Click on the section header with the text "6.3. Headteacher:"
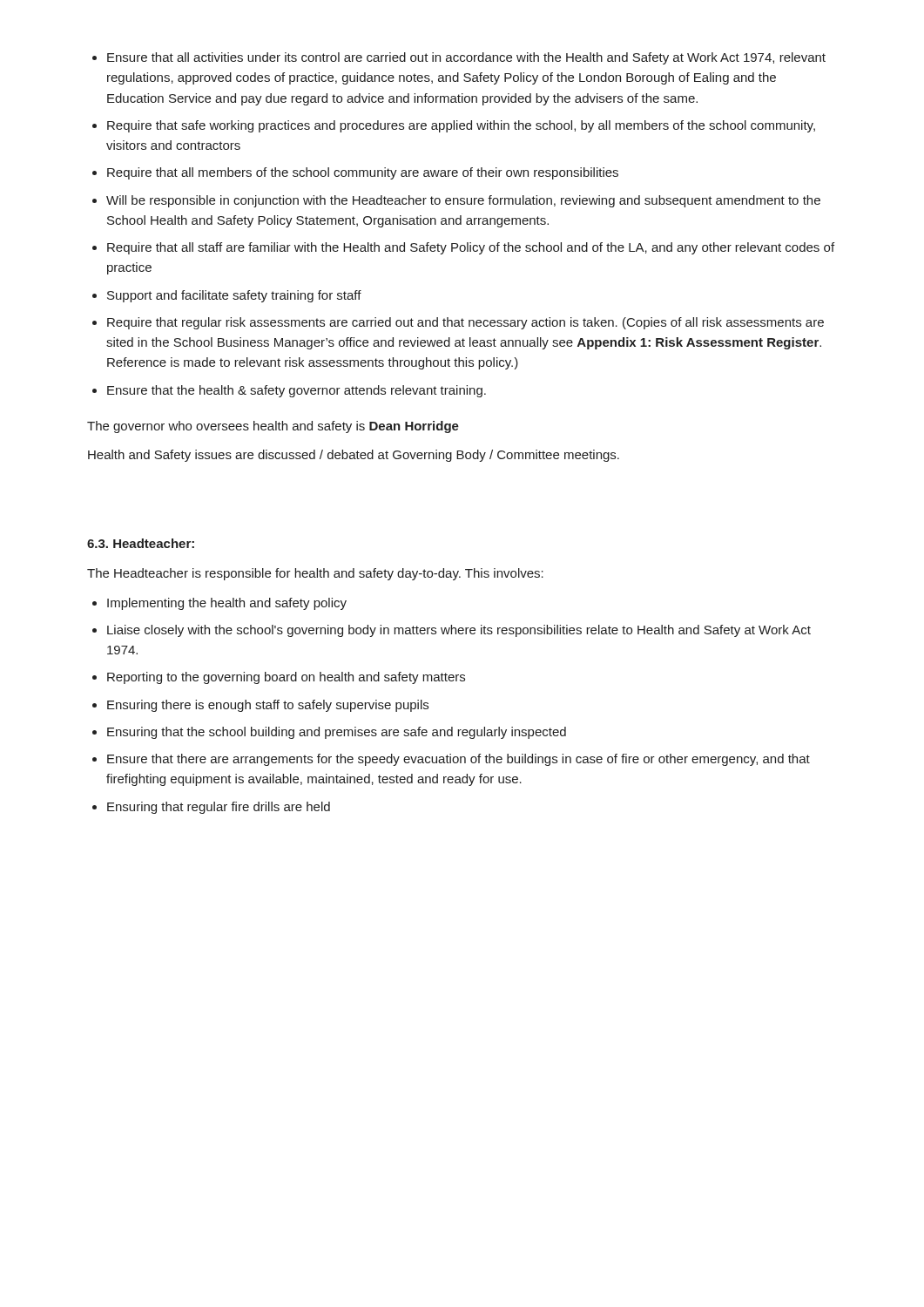Viewport: 924px width, 1307px height. (141, 544)
